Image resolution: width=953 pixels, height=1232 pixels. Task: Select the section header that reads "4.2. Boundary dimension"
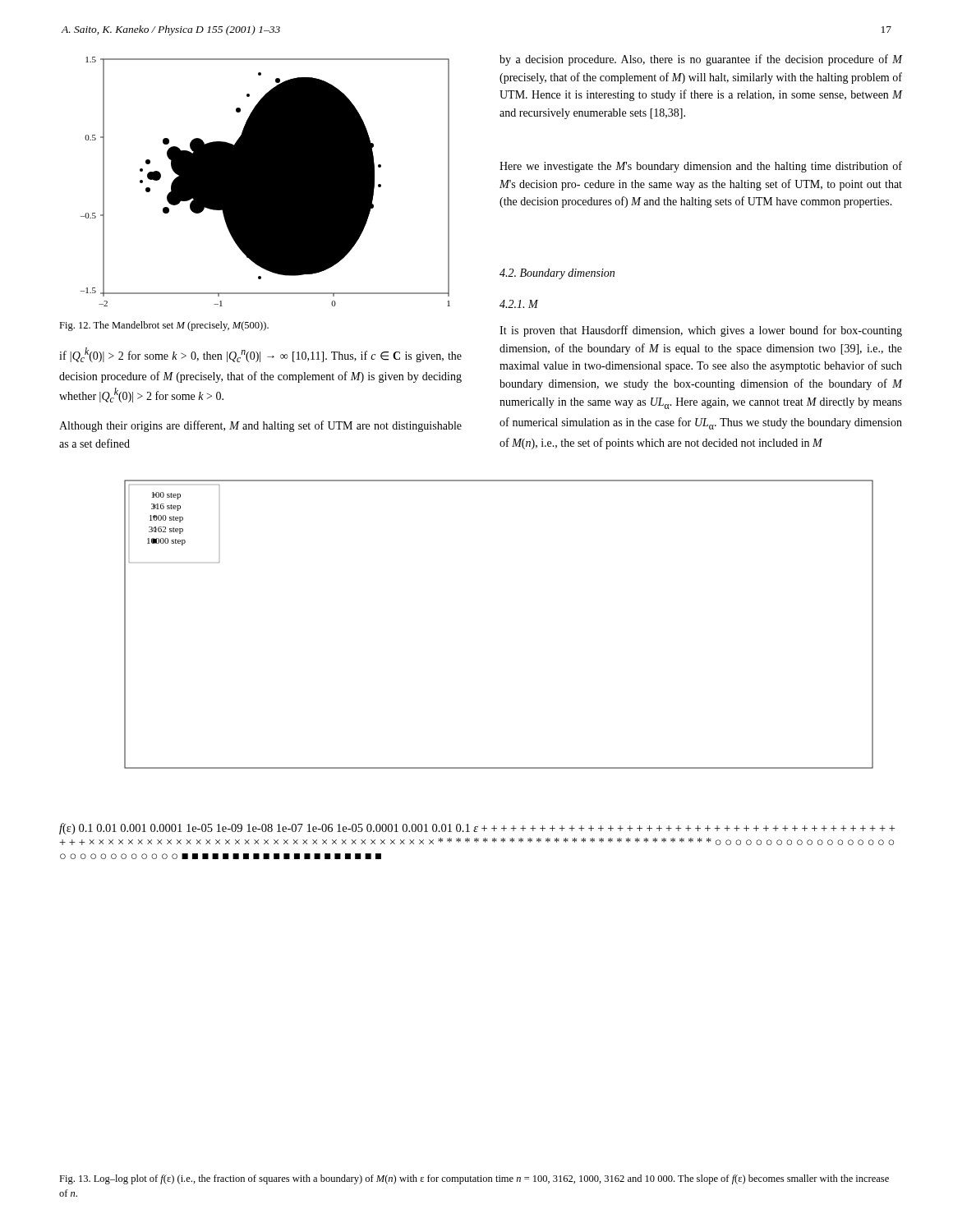click(557, 273)
